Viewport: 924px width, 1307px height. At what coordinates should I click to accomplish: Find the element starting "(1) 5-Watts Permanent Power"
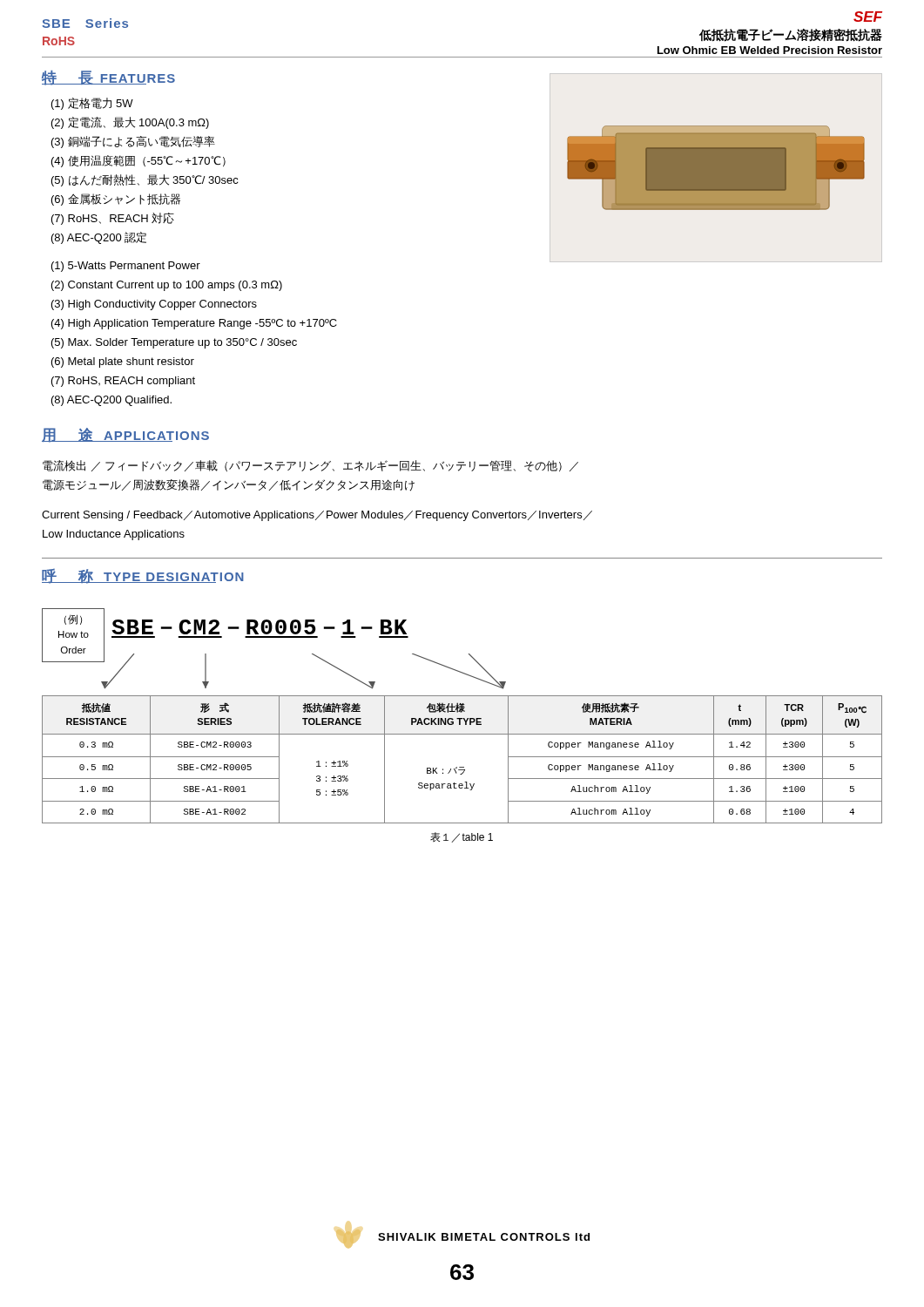125,265
